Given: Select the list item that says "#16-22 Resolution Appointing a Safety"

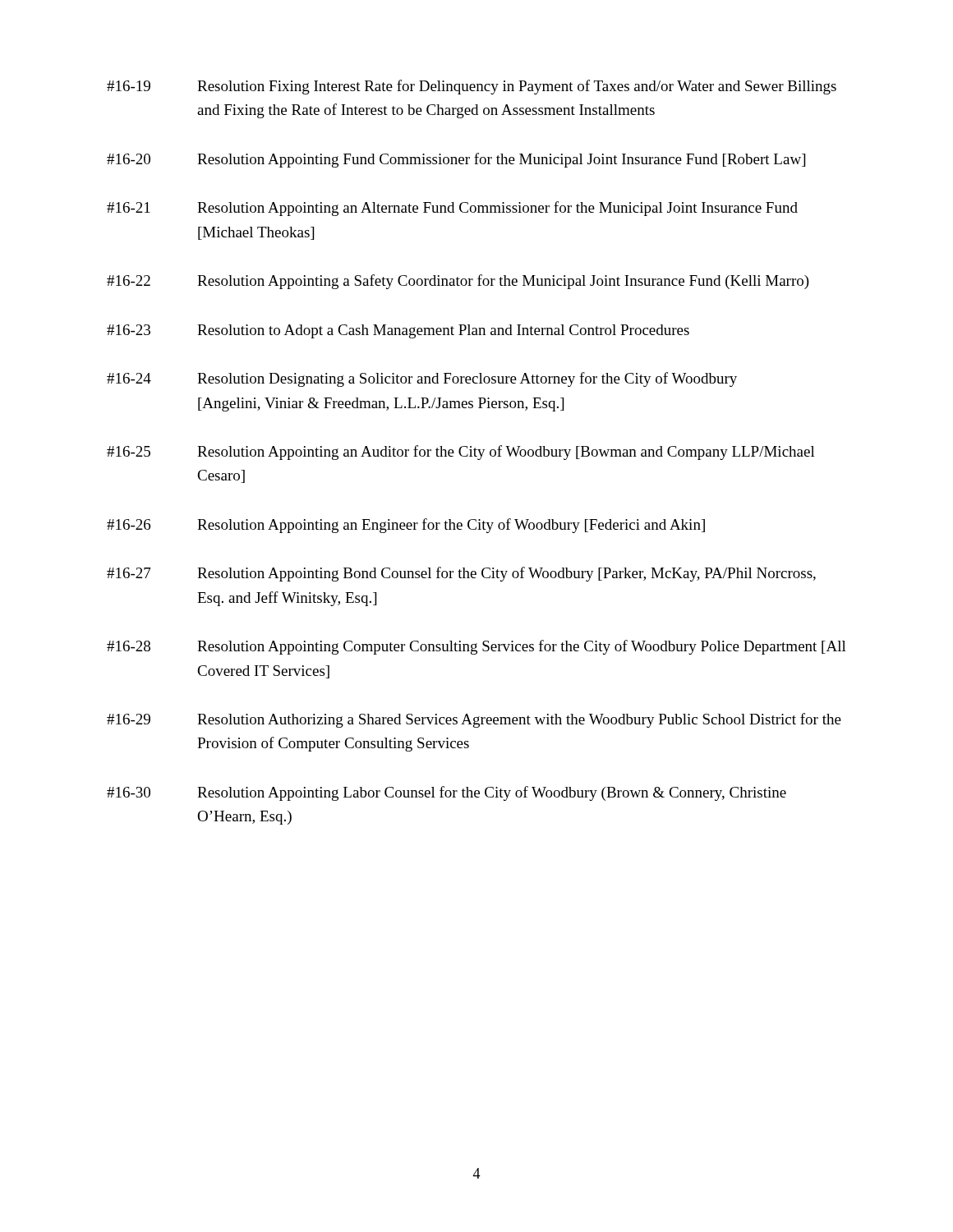Looking at the screenshot, I should pyautogui.click(x=476, y=281).
